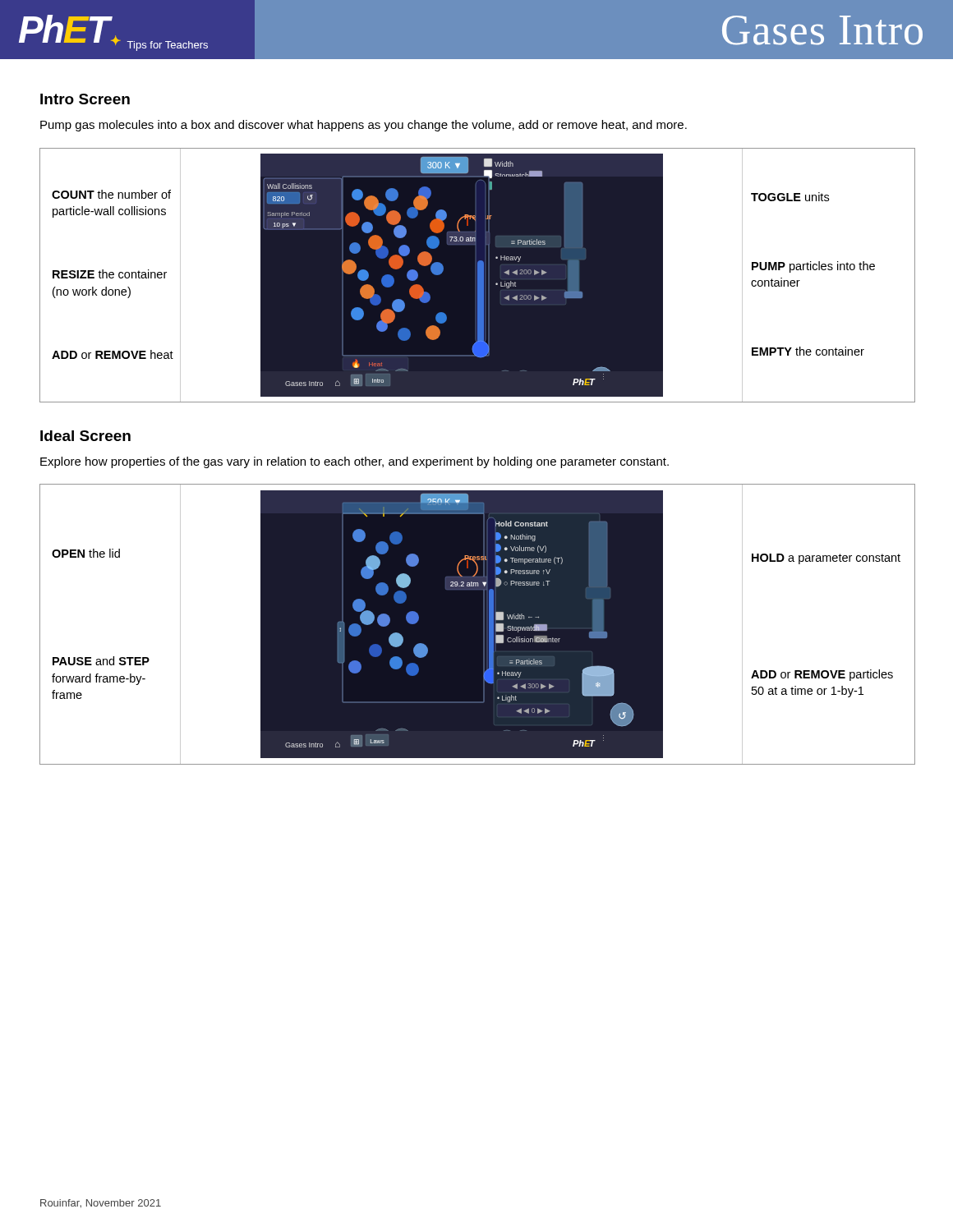Point to the passage starting "Intro Screen"
Viewport: 953px width, 1232px height.
coord(85,99)
